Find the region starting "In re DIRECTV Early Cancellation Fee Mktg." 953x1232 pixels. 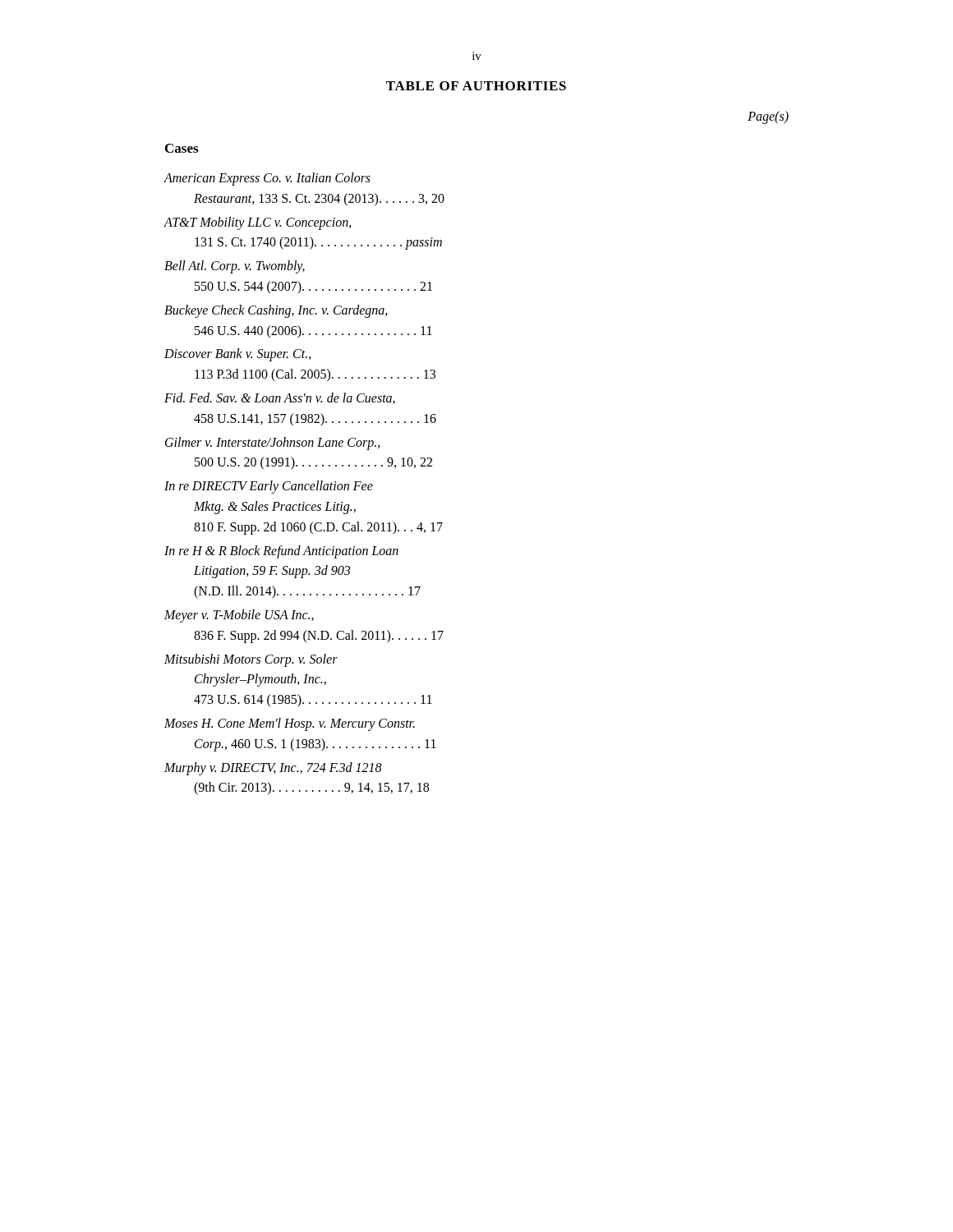point(269,487)
